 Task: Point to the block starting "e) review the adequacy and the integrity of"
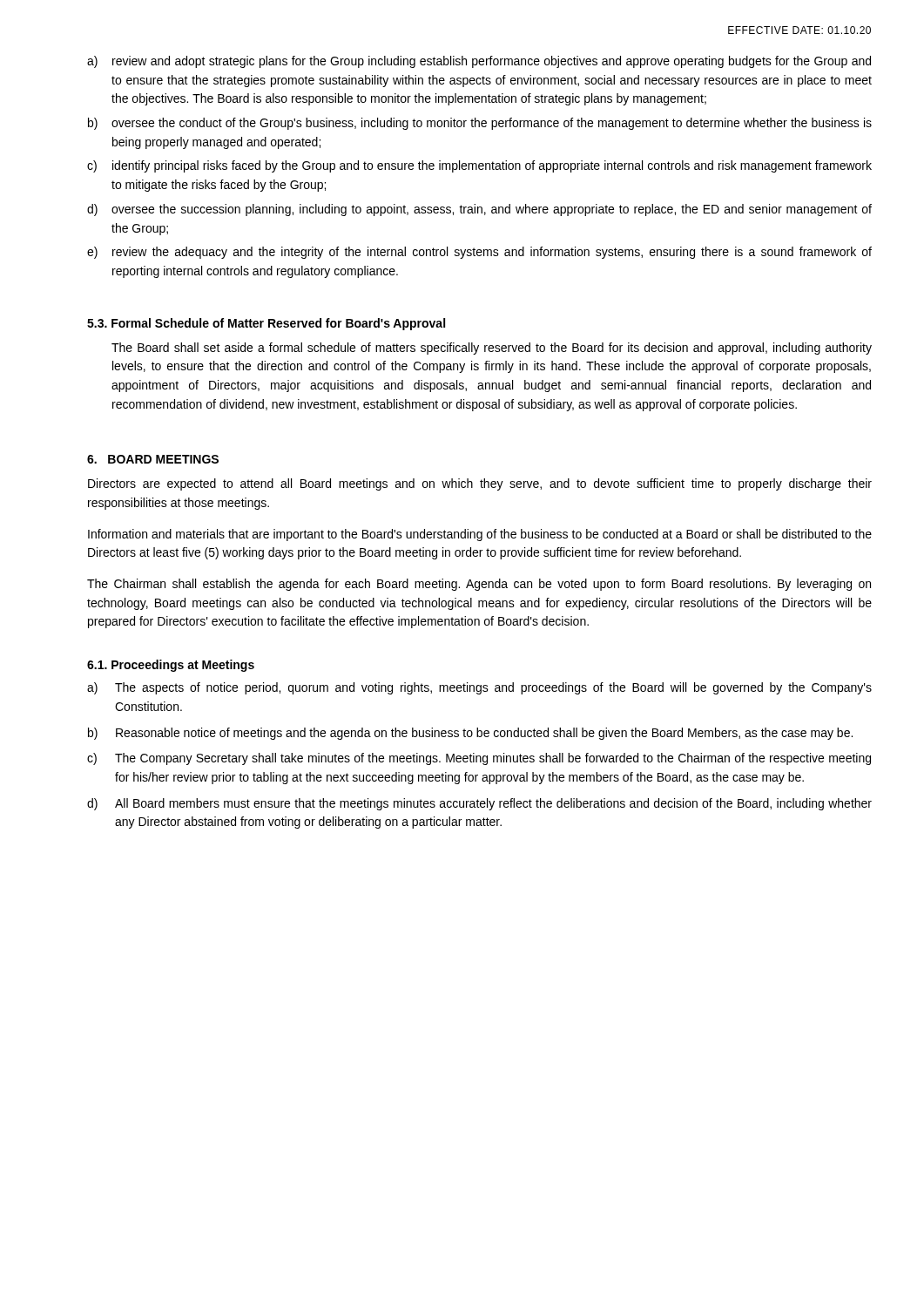(479, 262)
